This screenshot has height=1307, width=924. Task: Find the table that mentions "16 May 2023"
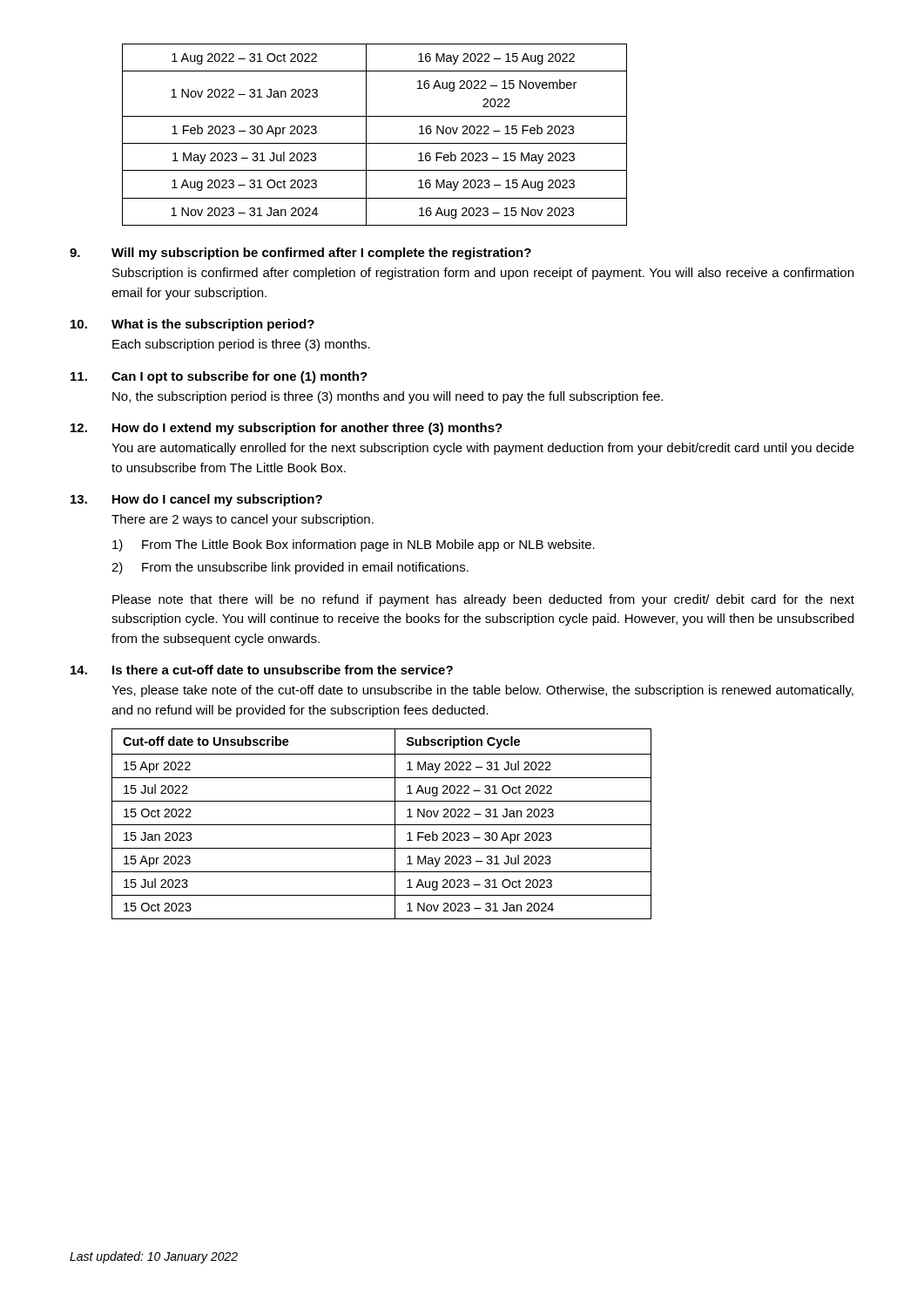click(462, 135)
